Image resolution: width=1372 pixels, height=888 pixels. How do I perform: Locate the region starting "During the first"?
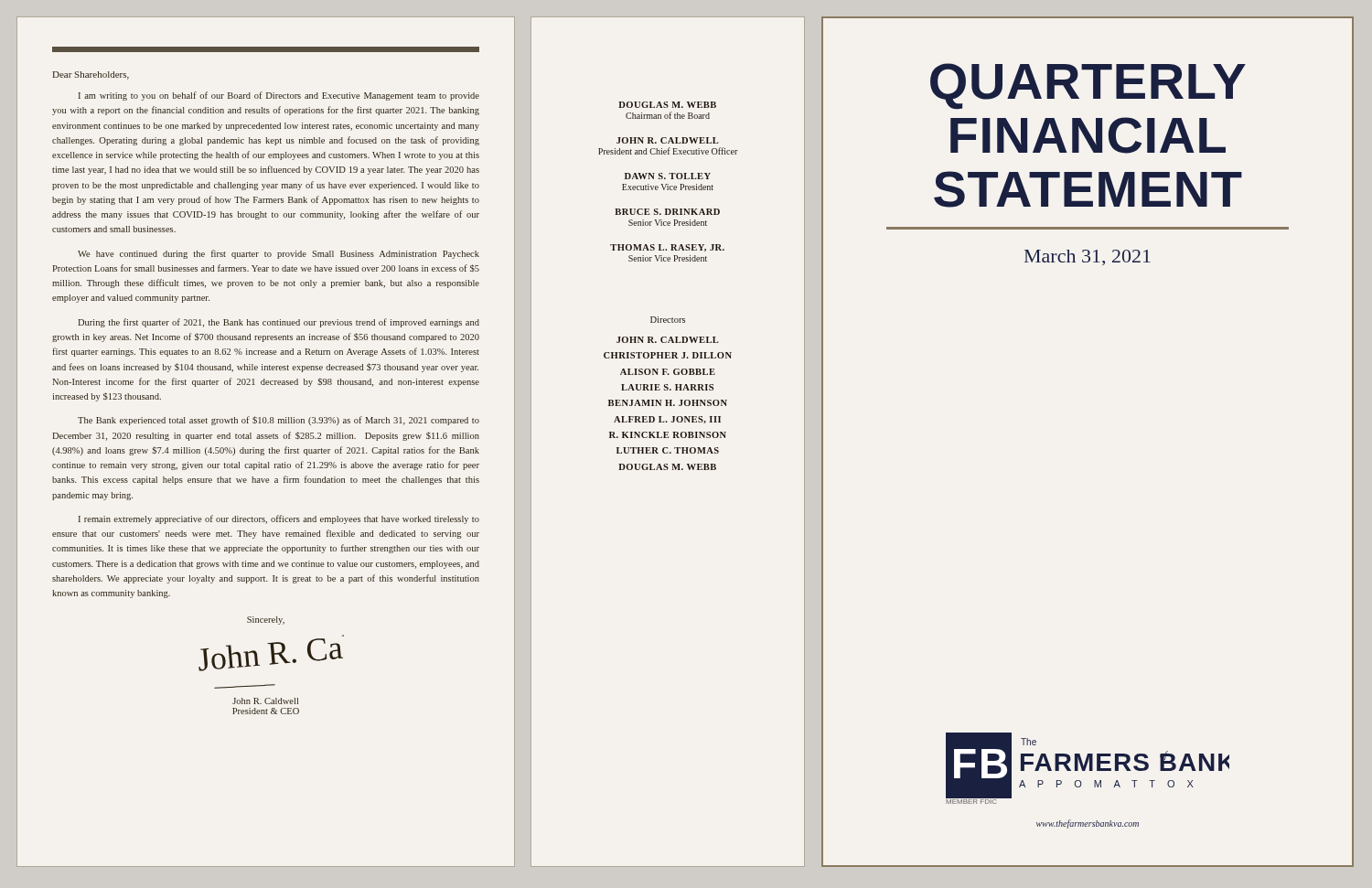click(x=266, y=359)
